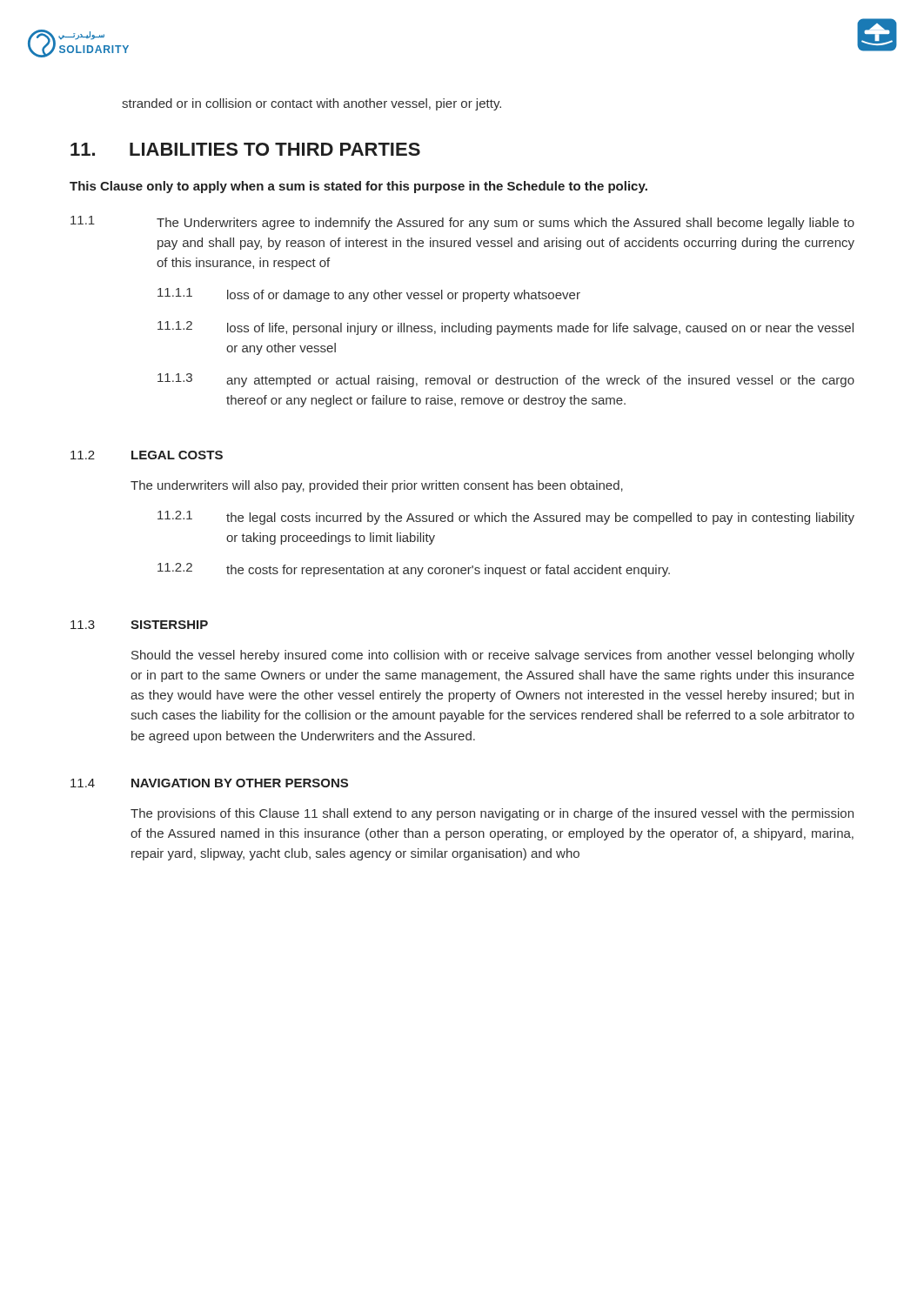Click on the list item with the text "11.1.2 loss of life, personal injury or illness,"

click(506, 337)
